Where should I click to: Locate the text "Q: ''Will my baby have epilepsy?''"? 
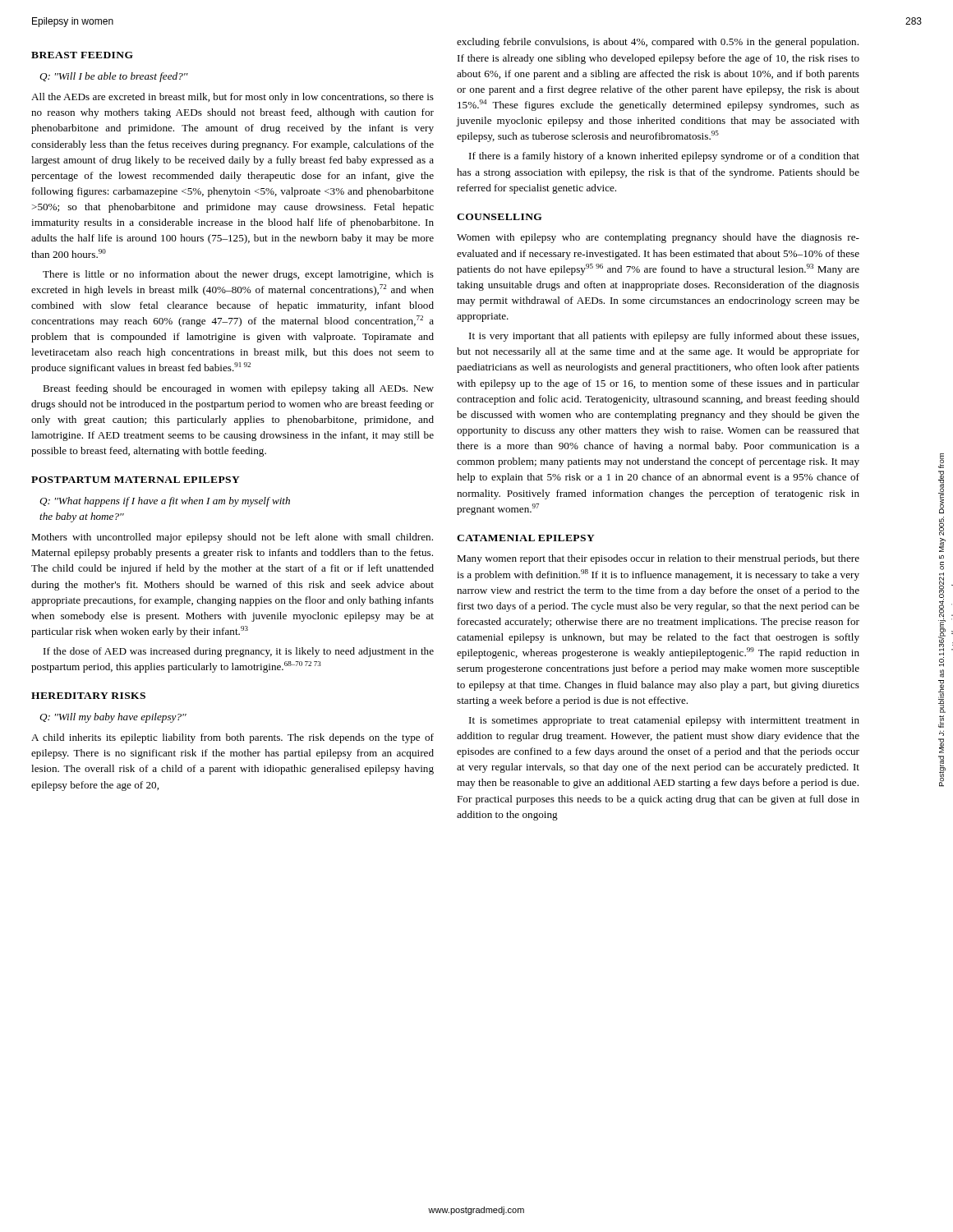coord(113,717)
